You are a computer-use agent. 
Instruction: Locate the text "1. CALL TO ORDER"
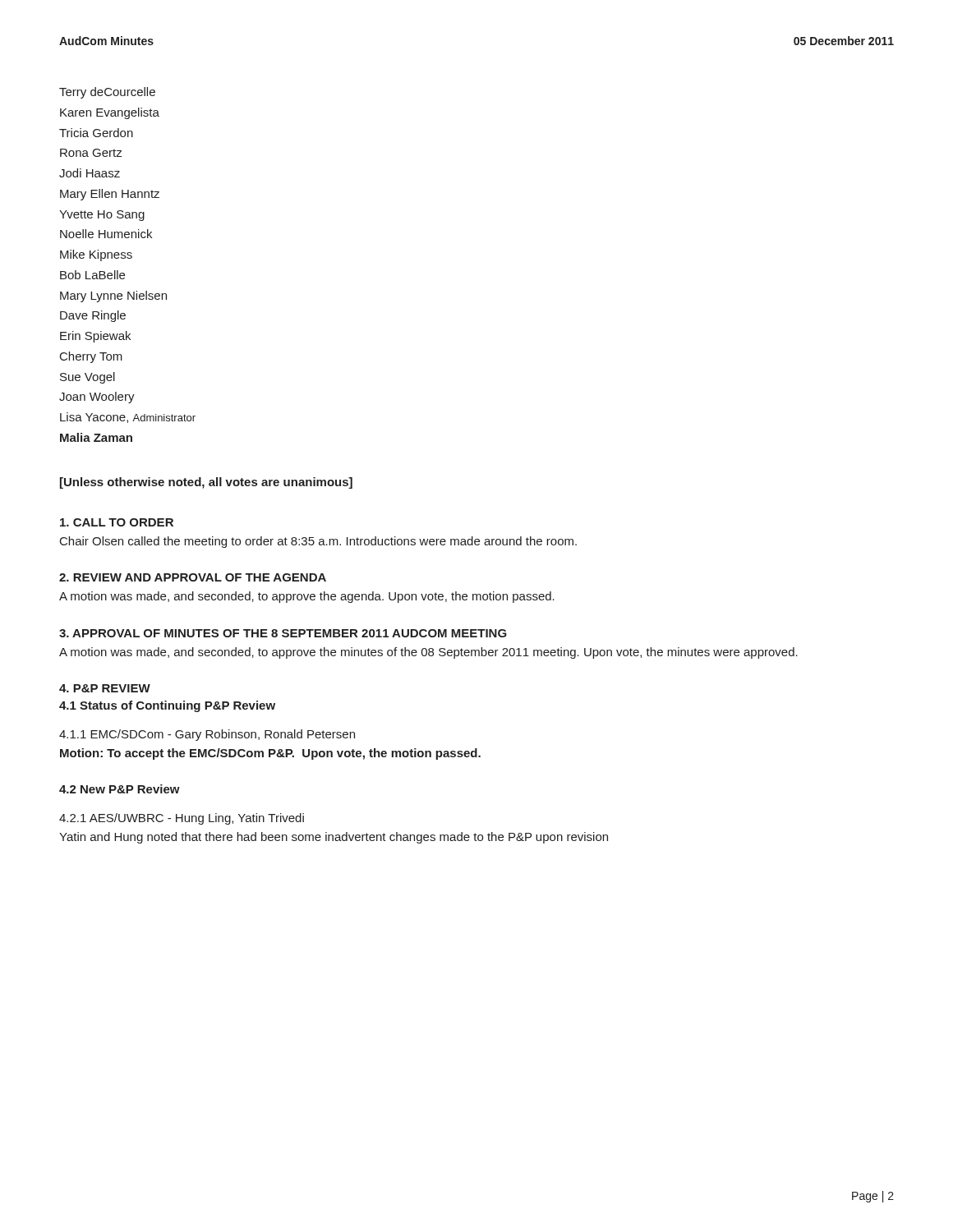click(116, 522)
